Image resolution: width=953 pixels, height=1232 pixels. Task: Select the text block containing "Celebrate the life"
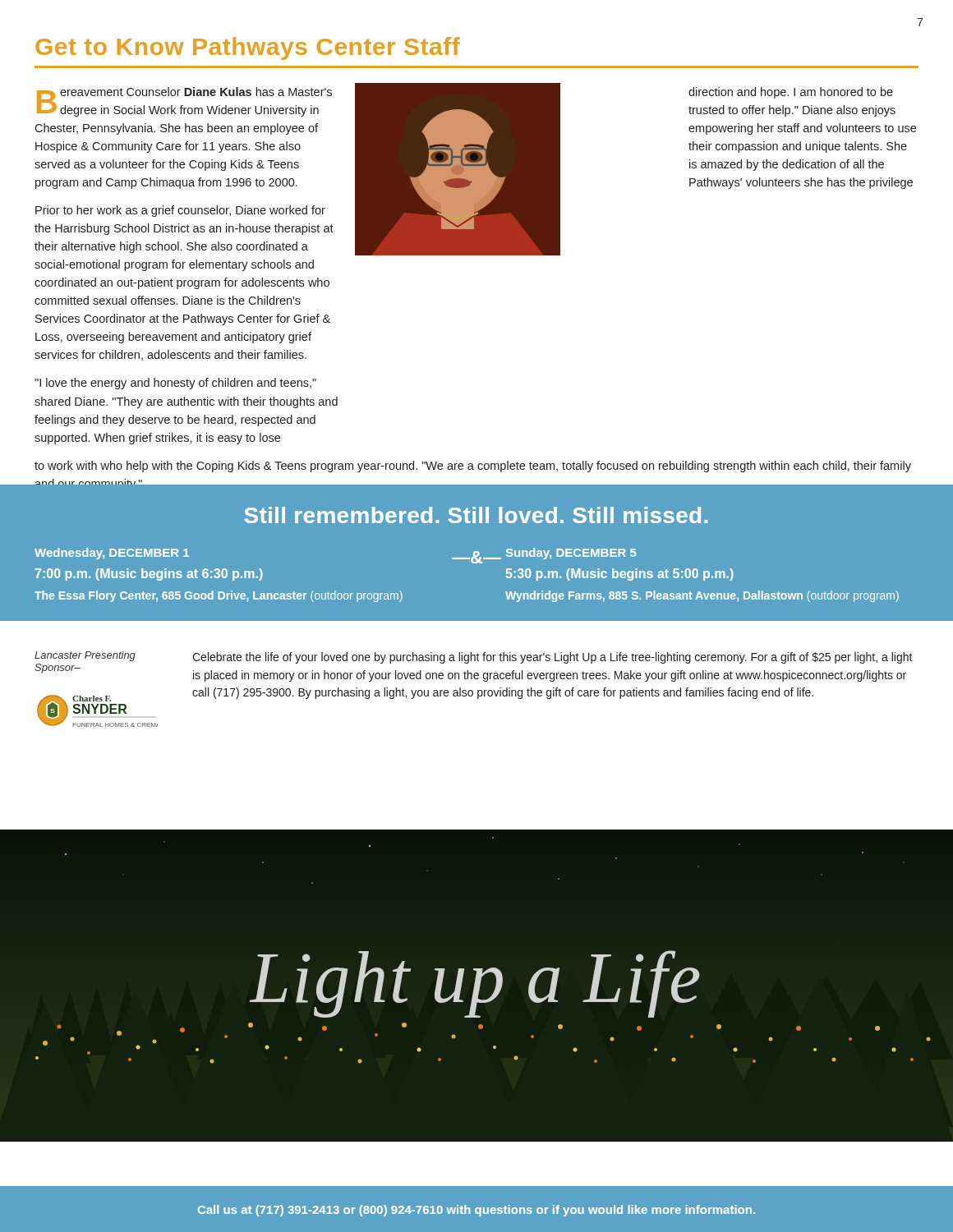(552, 675)
